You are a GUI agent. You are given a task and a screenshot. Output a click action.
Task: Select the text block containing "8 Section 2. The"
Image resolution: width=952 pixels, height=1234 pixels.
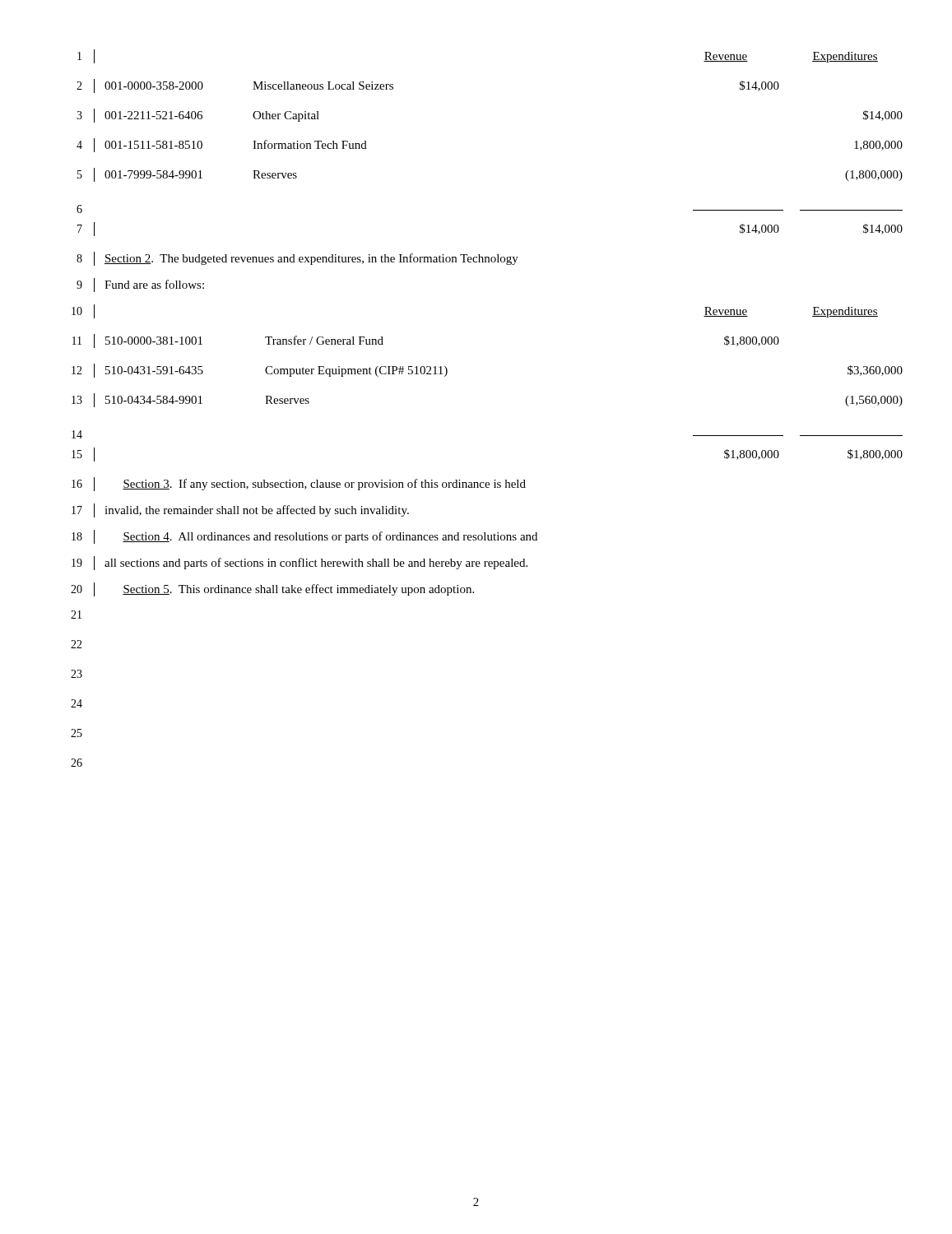pos(476,259)
